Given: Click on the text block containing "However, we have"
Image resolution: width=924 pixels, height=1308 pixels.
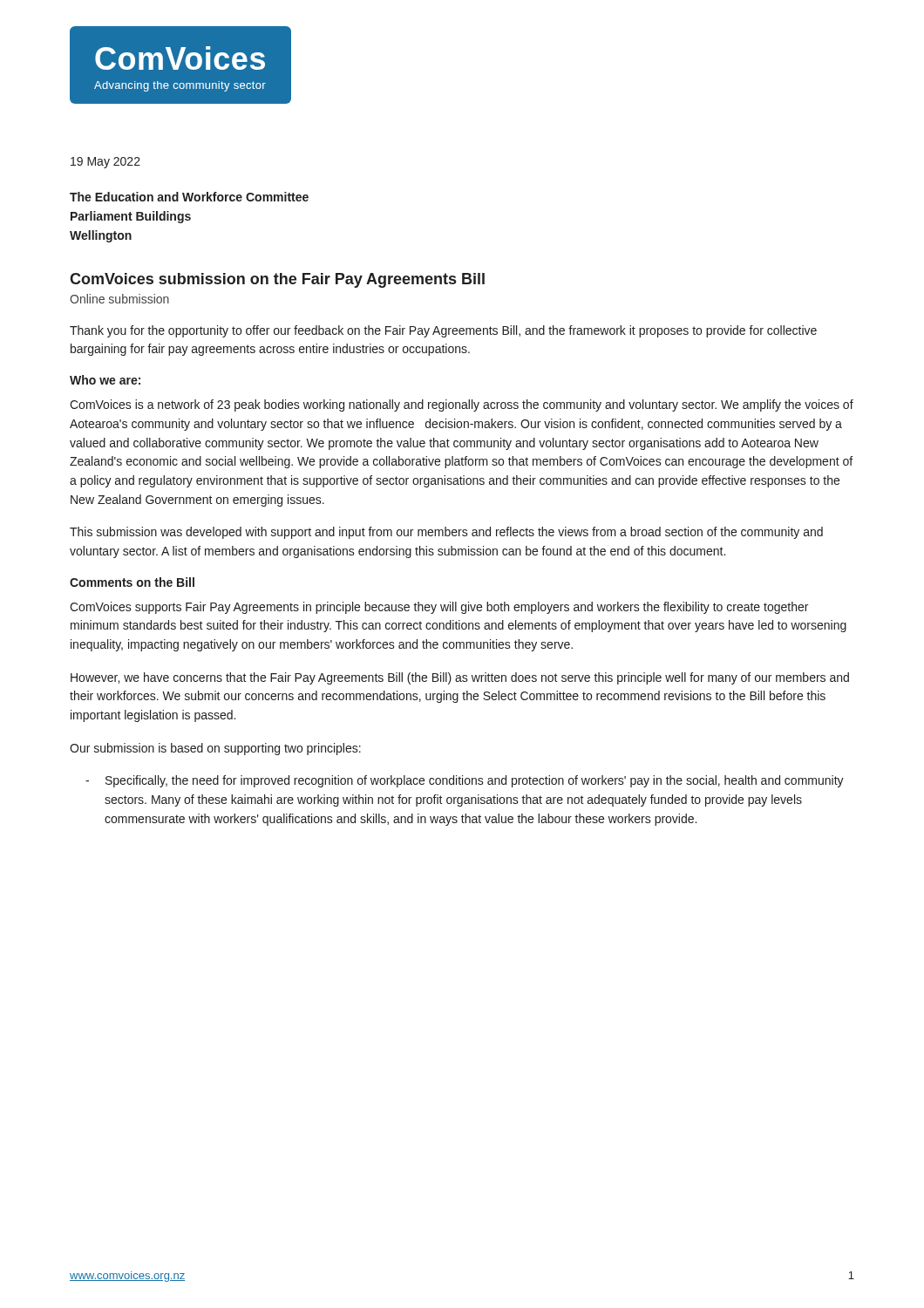Looking at the screenshot, I should pyautogui.click(x=460, y=696).
